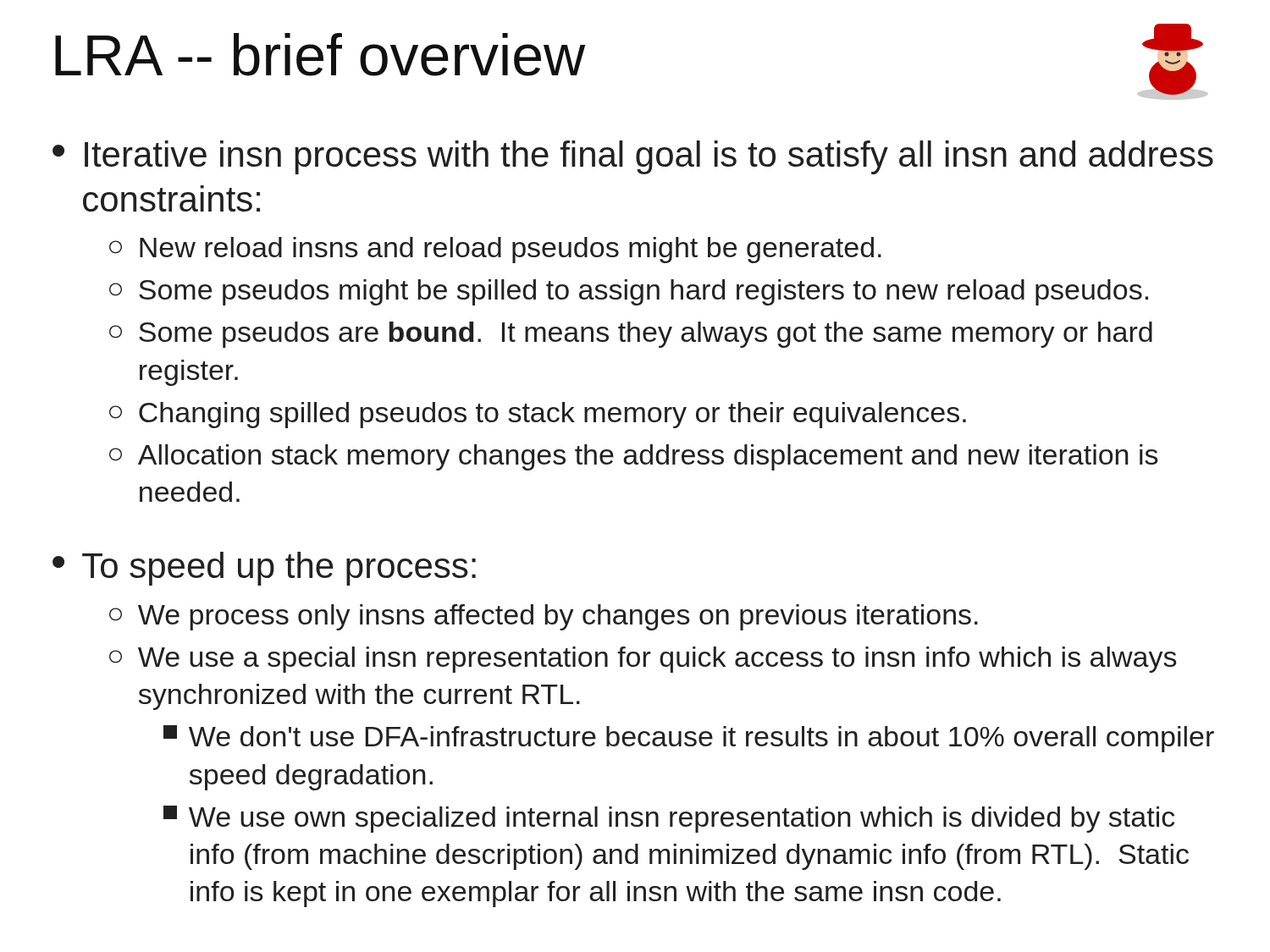
Task: Select the passage starting "○ We use a"
Action: [643, 660]
